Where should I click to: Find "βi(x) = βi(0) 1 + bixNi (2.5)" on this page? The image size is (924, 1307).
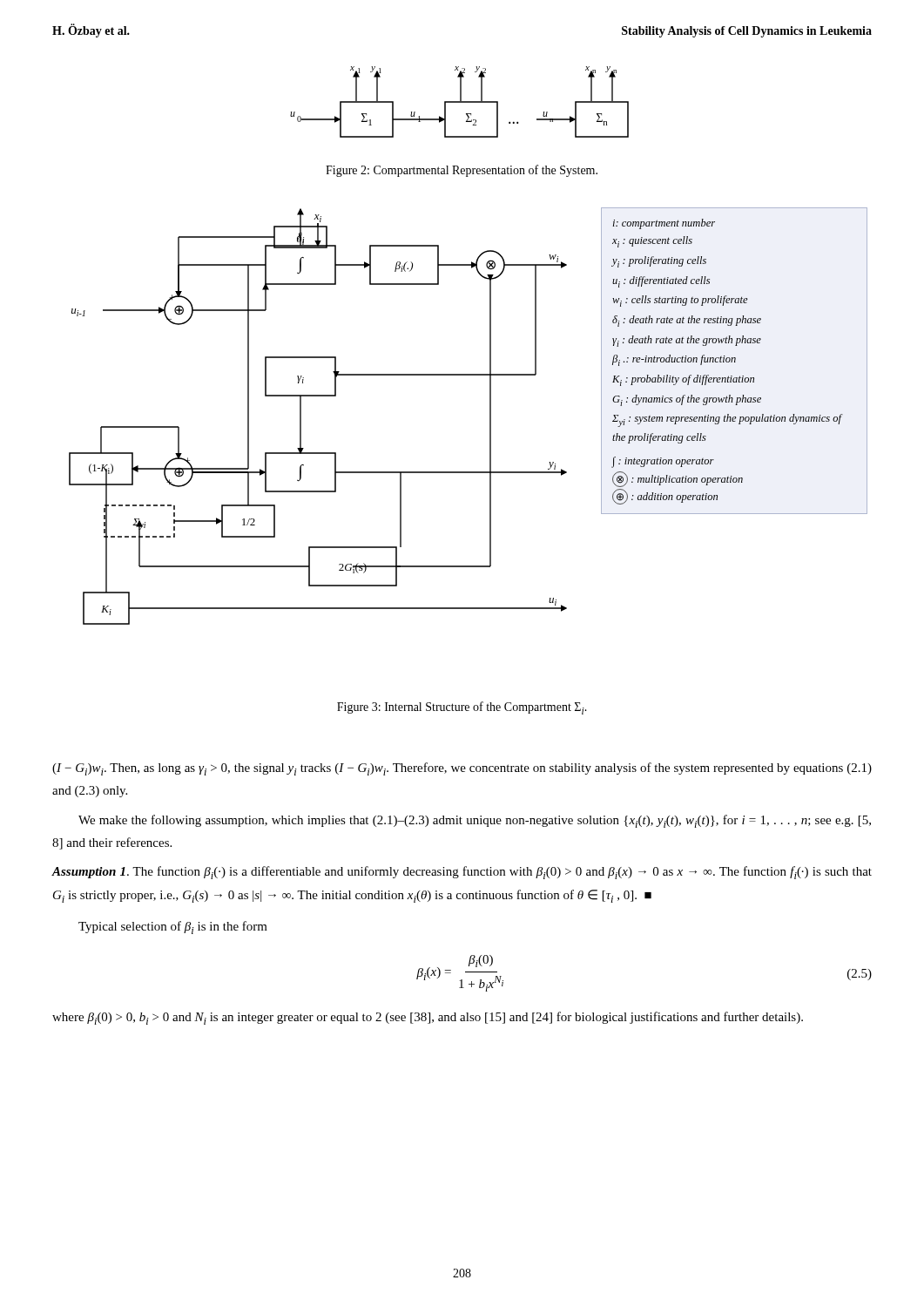[484, 972]
